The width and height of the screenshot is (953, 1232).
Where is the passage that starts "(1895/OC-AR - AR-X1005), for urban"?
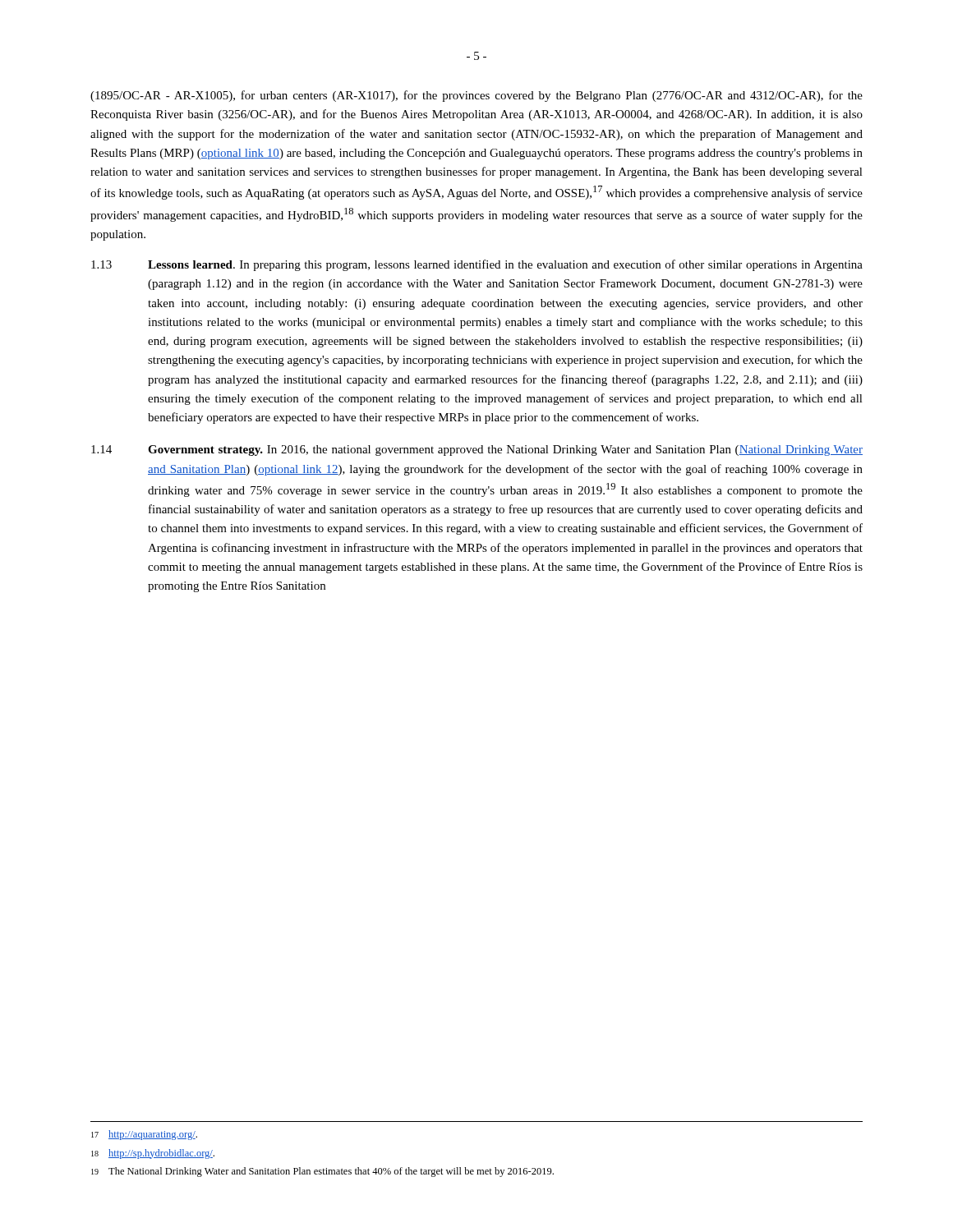[476, 165]
